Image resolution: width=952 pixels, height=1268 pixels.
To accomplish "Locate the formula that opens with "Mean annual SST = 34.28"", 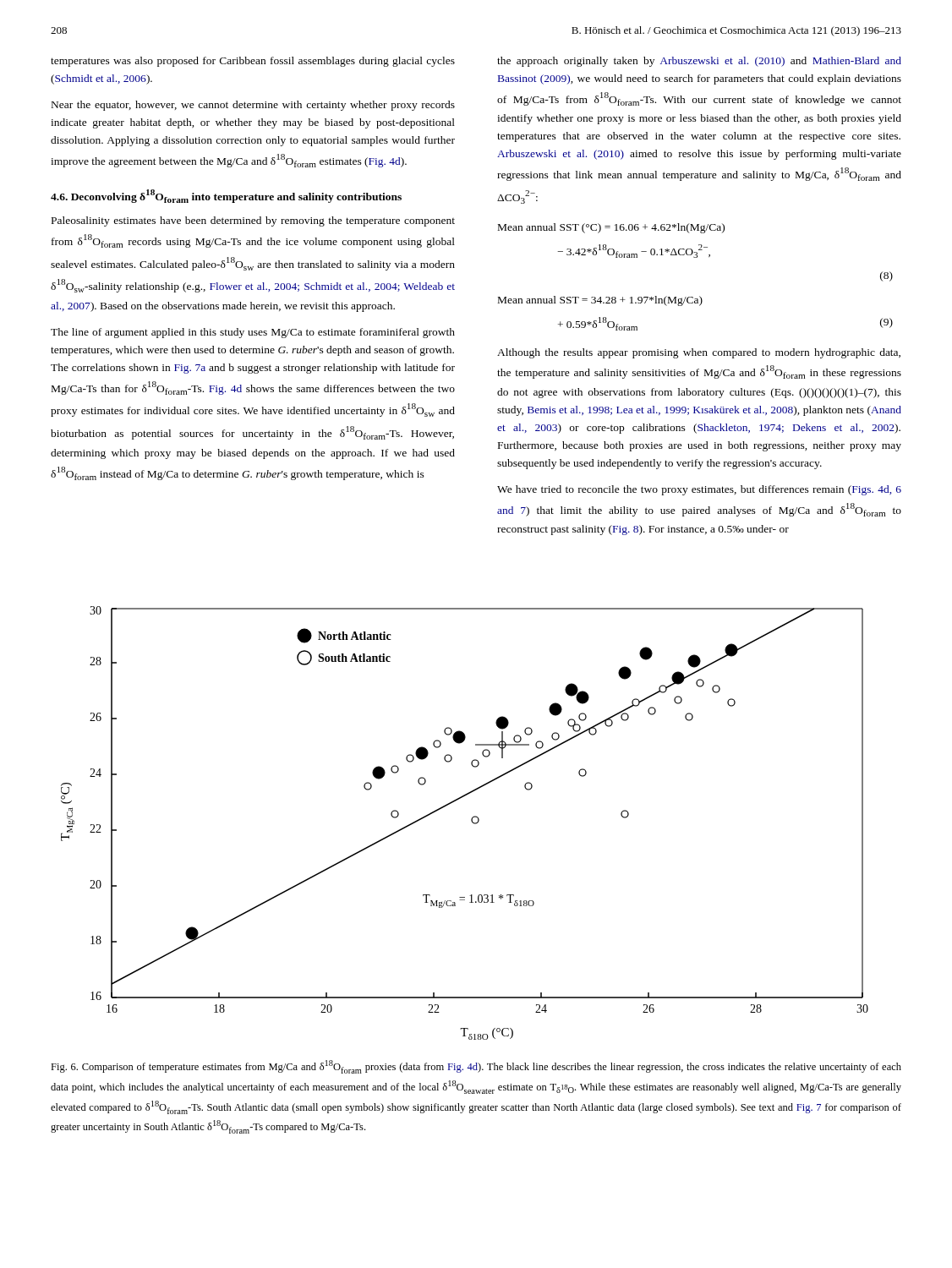I will [x=695, y=313].
